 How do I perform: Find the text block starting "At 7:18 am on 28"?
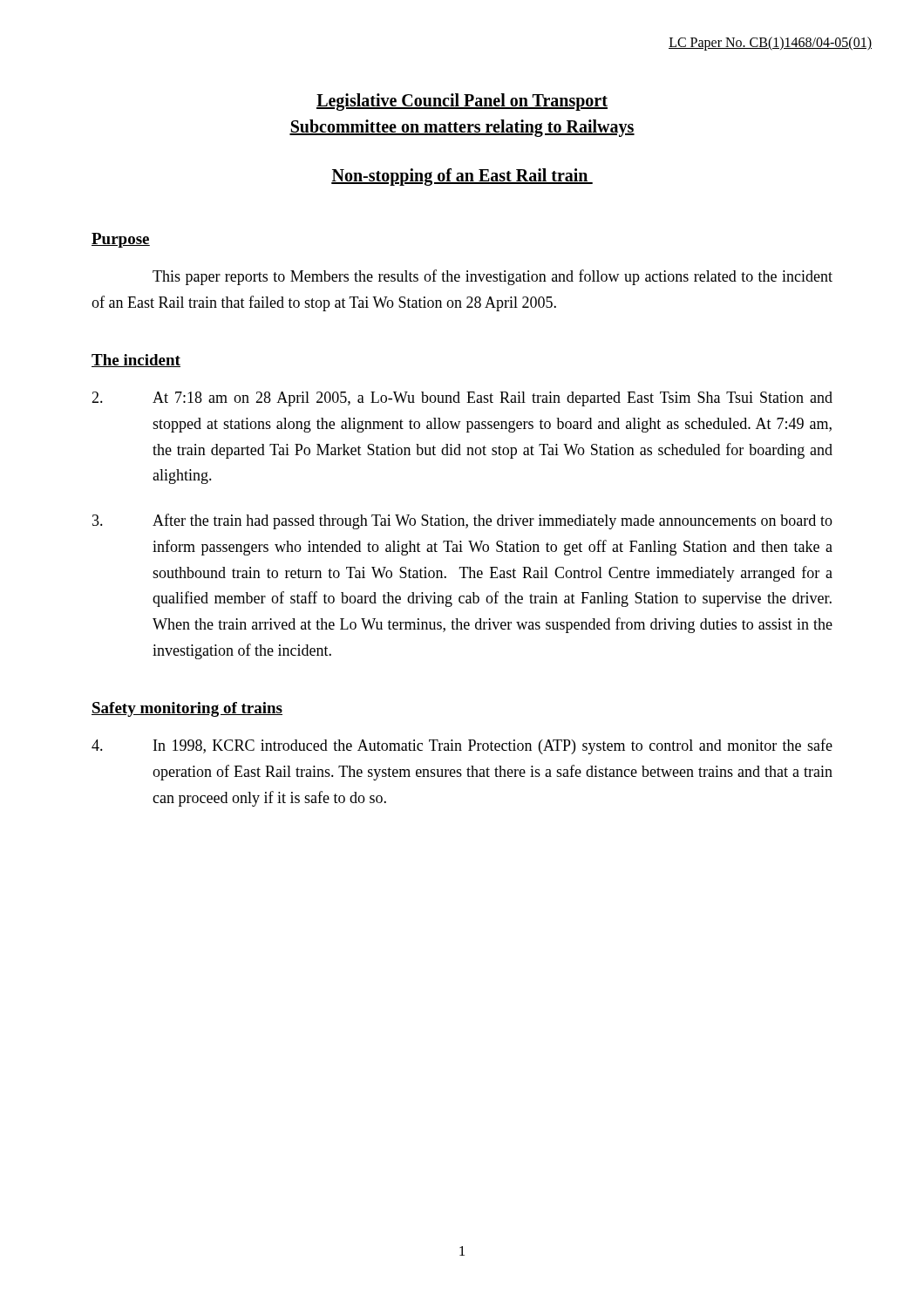coord(462,438)
